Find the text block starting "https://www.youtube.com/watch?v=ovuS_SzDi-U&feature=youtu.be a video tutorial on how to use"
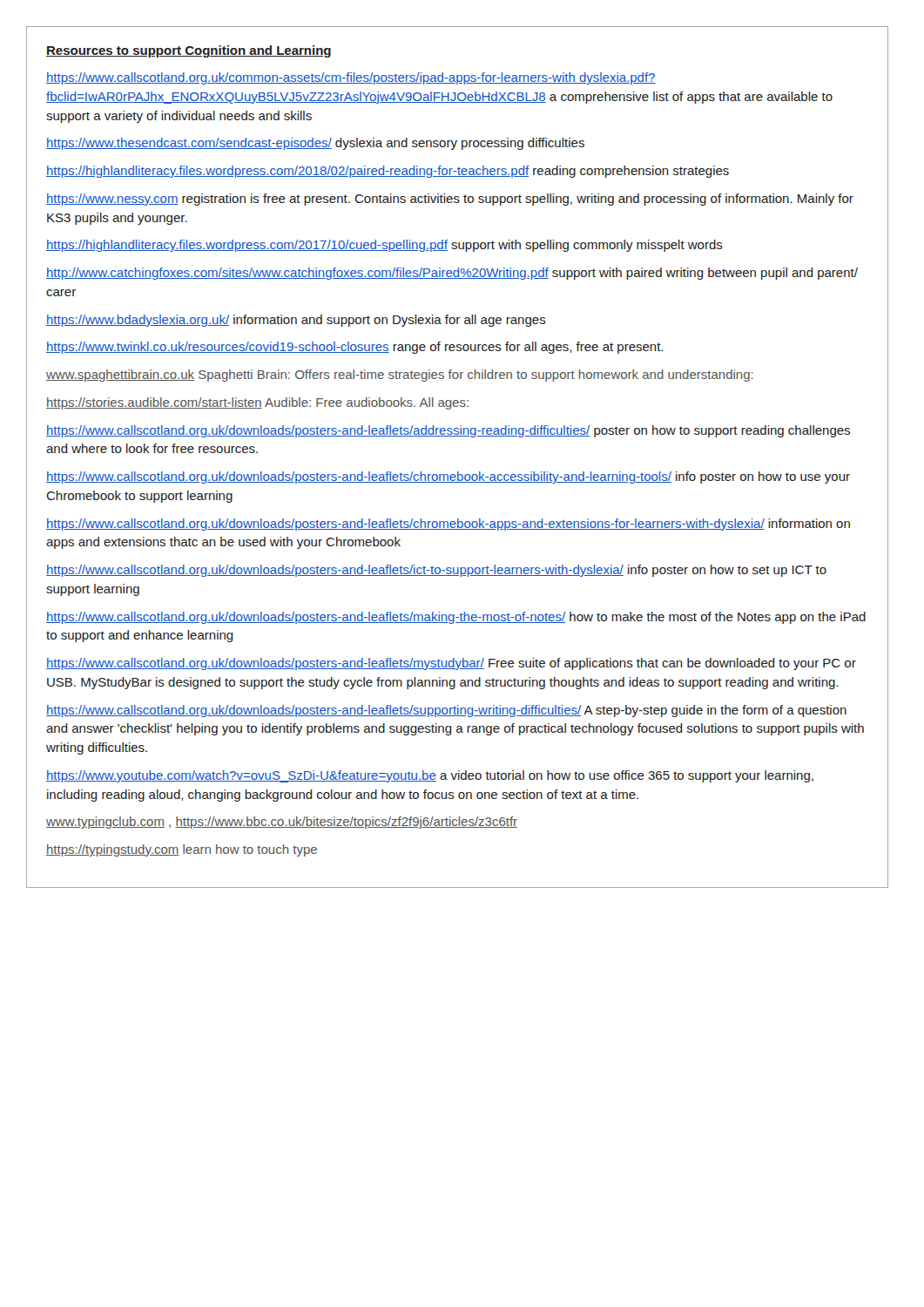The width and height of the screenshot is (924, 1307). coord(430,784)
